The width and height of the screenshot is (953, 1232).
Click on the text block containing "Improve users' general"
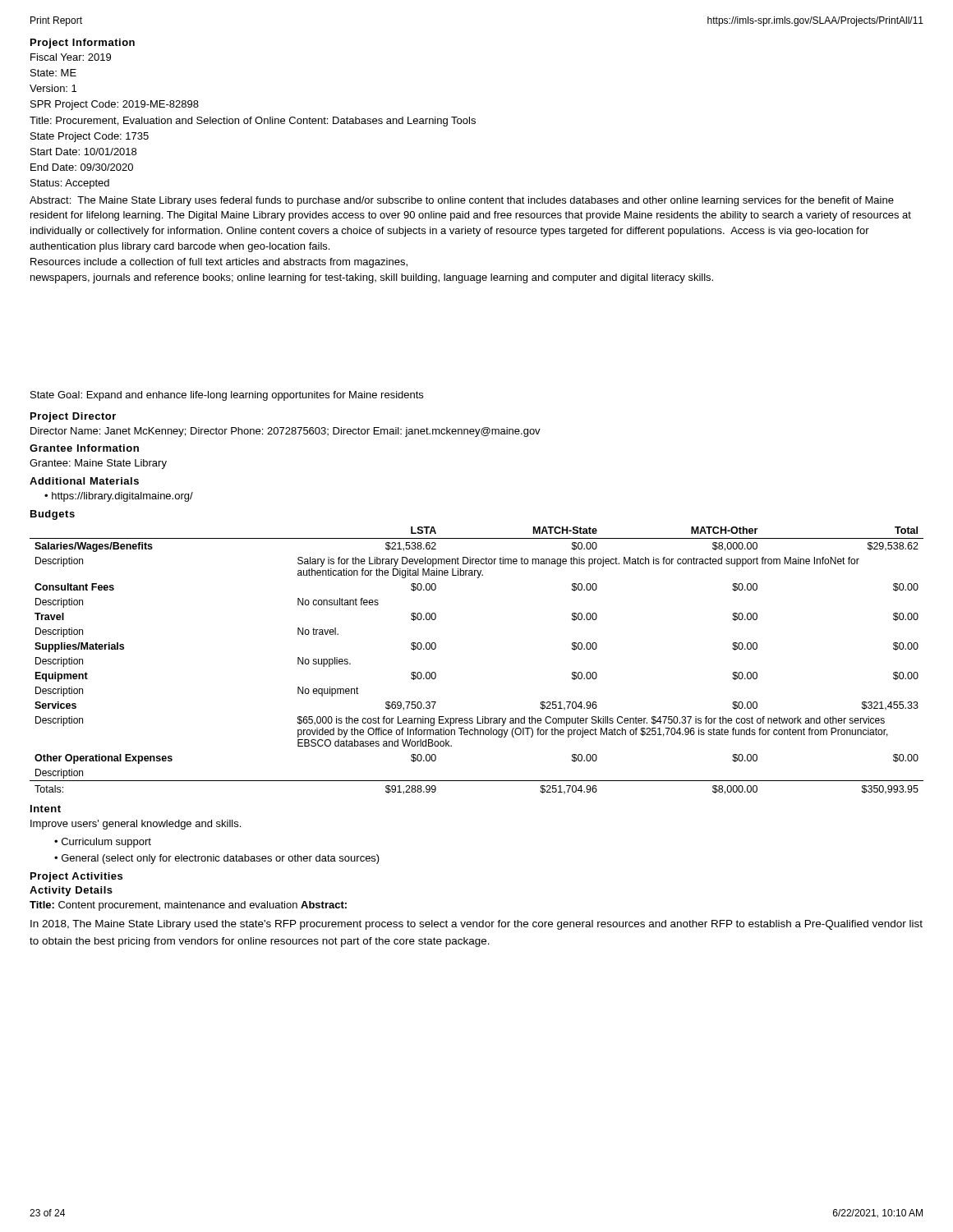pos(136,823)
